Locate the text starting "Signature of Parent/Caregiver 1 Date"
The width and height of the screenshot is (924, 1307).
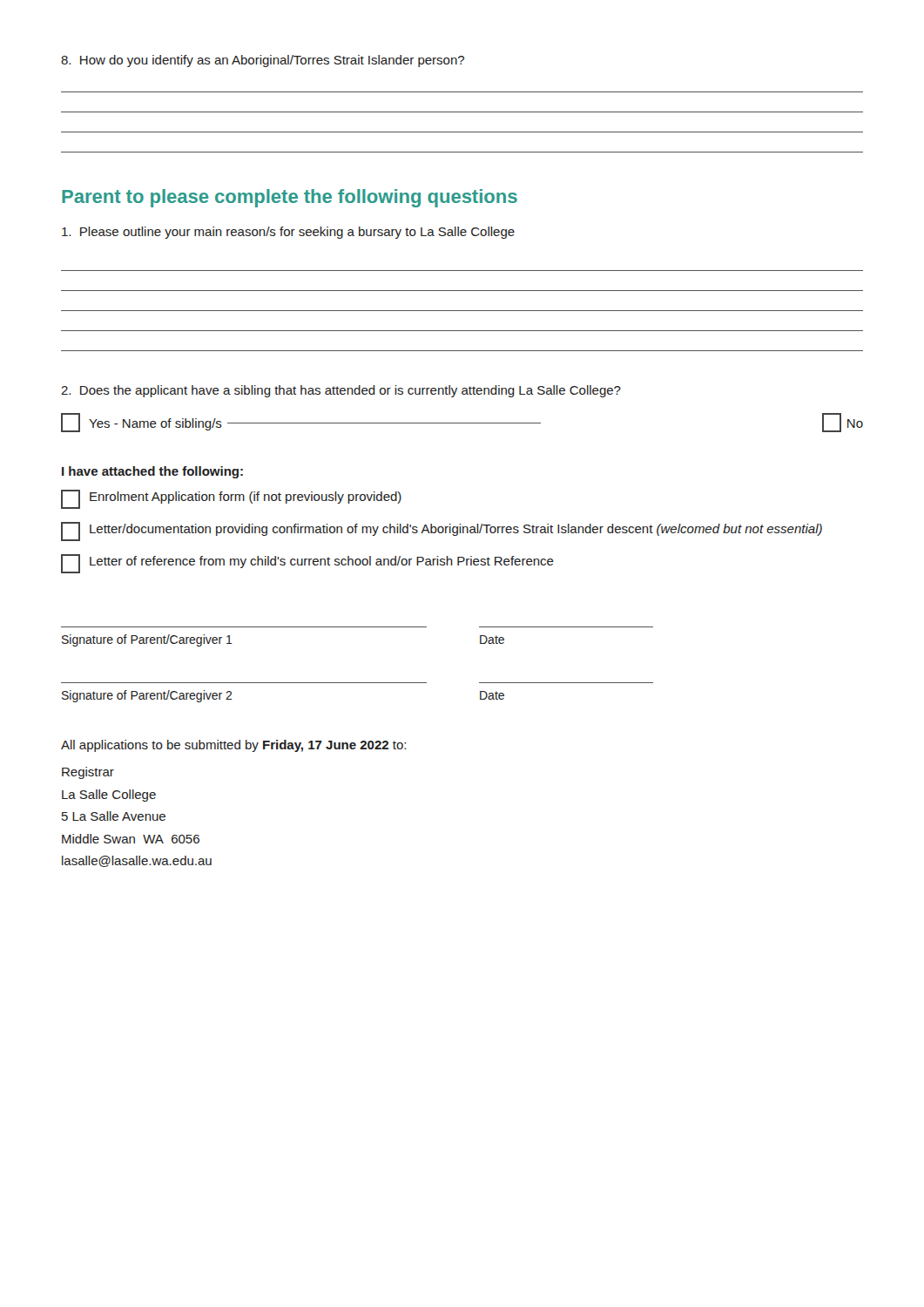143,640
